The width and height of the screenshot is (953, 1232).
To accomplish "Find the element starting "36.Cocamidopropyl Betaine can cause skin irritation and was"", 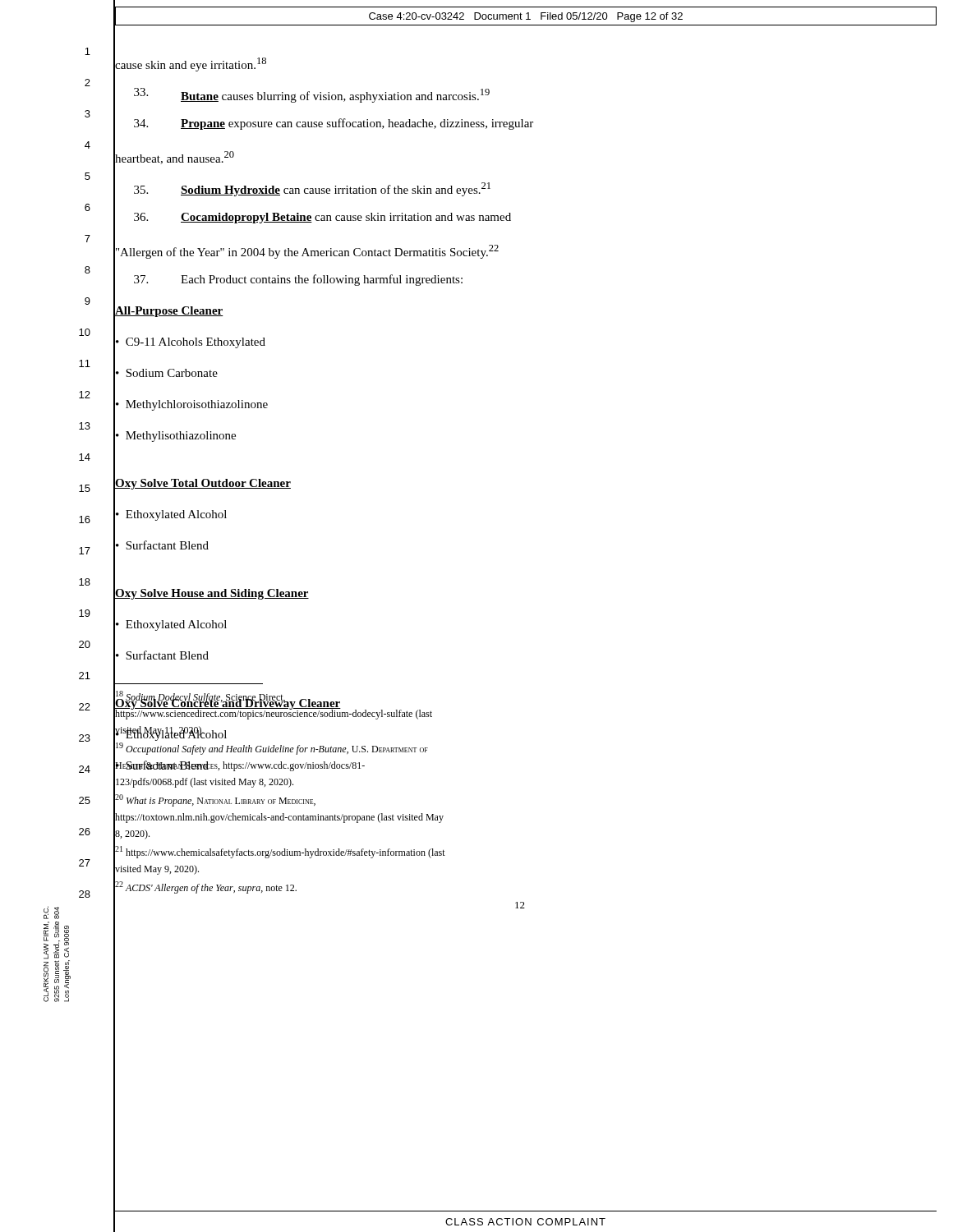I will click(x=313, y=217).
